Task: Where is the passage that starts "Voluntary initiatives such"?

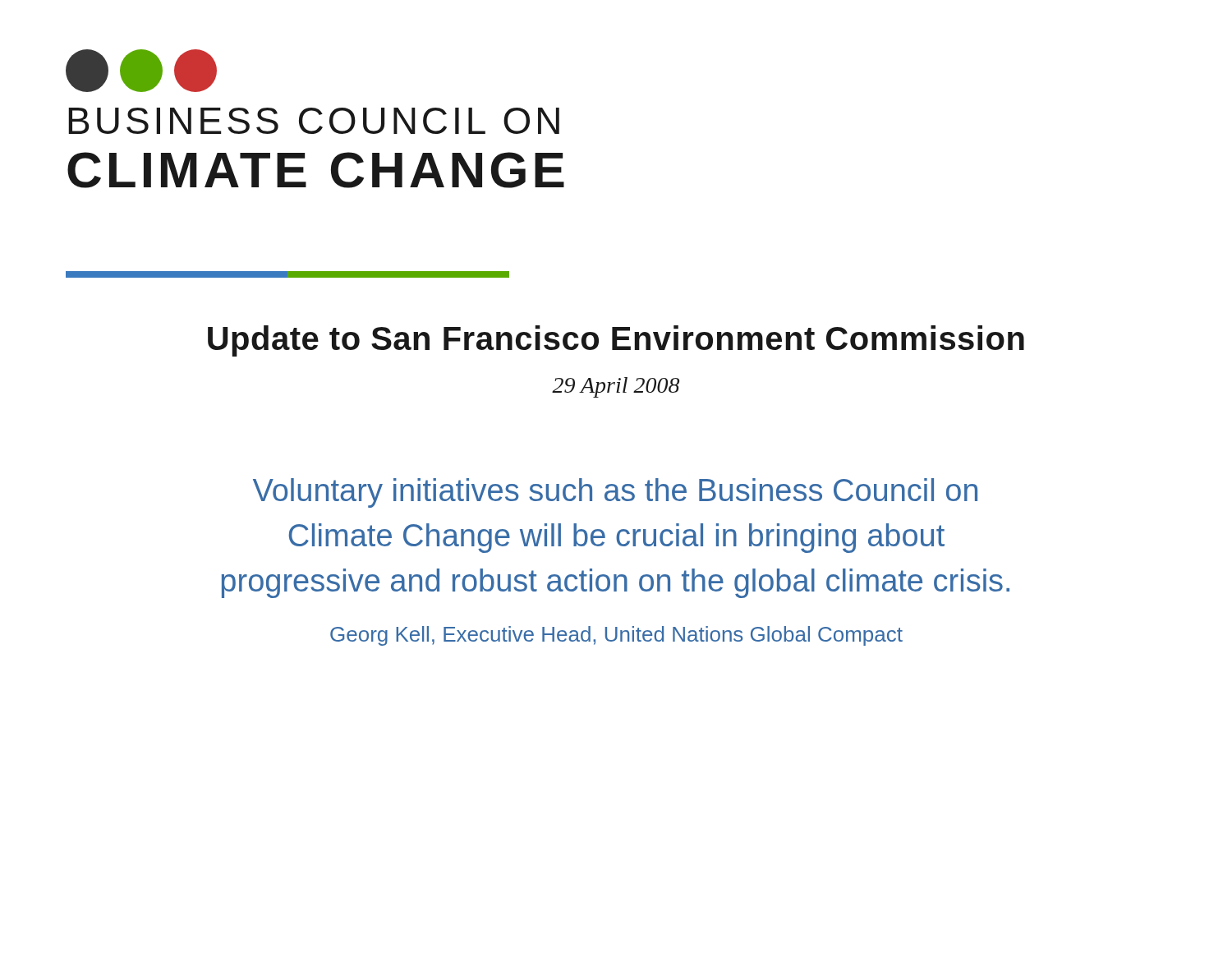Action: click(616, 536)
